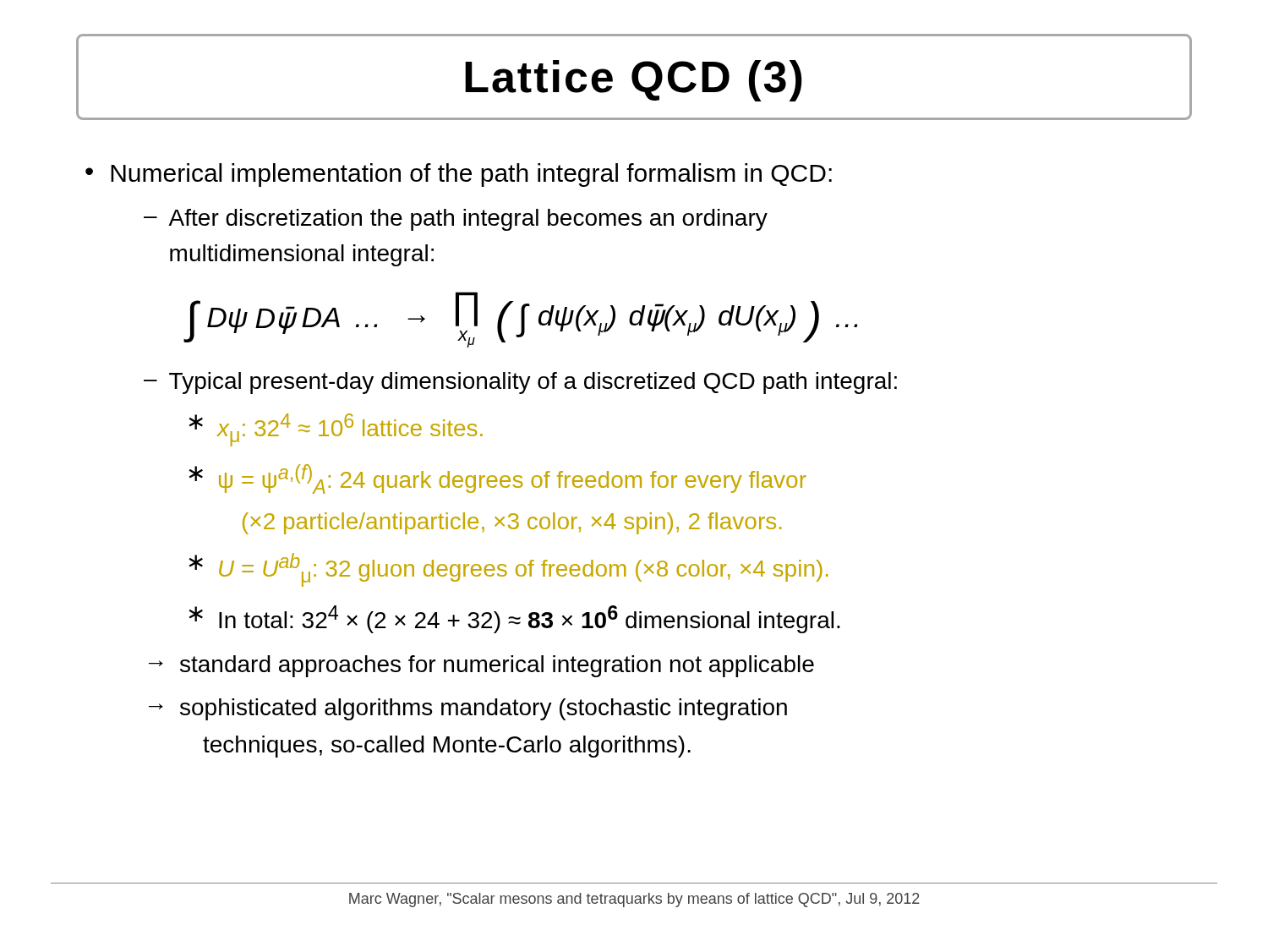Locate the block of text that opens with "• Numerical implementation of the path integral formalism"
1268x952 pixels.
click(x=459, y=173)
